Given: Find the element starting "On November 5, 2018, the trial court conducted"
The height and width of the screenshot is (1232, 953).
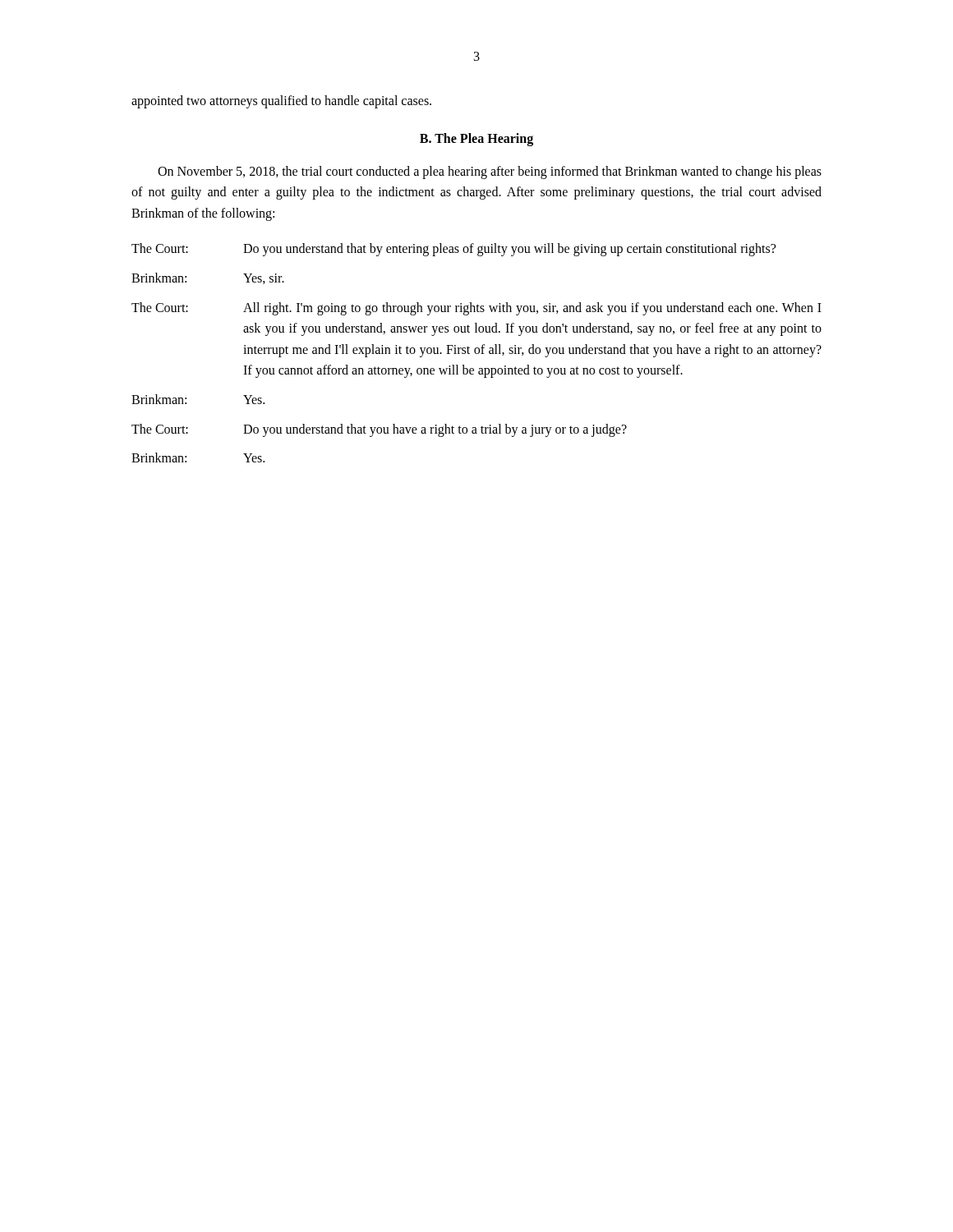Looking at the screenshot, I should 476,192.
